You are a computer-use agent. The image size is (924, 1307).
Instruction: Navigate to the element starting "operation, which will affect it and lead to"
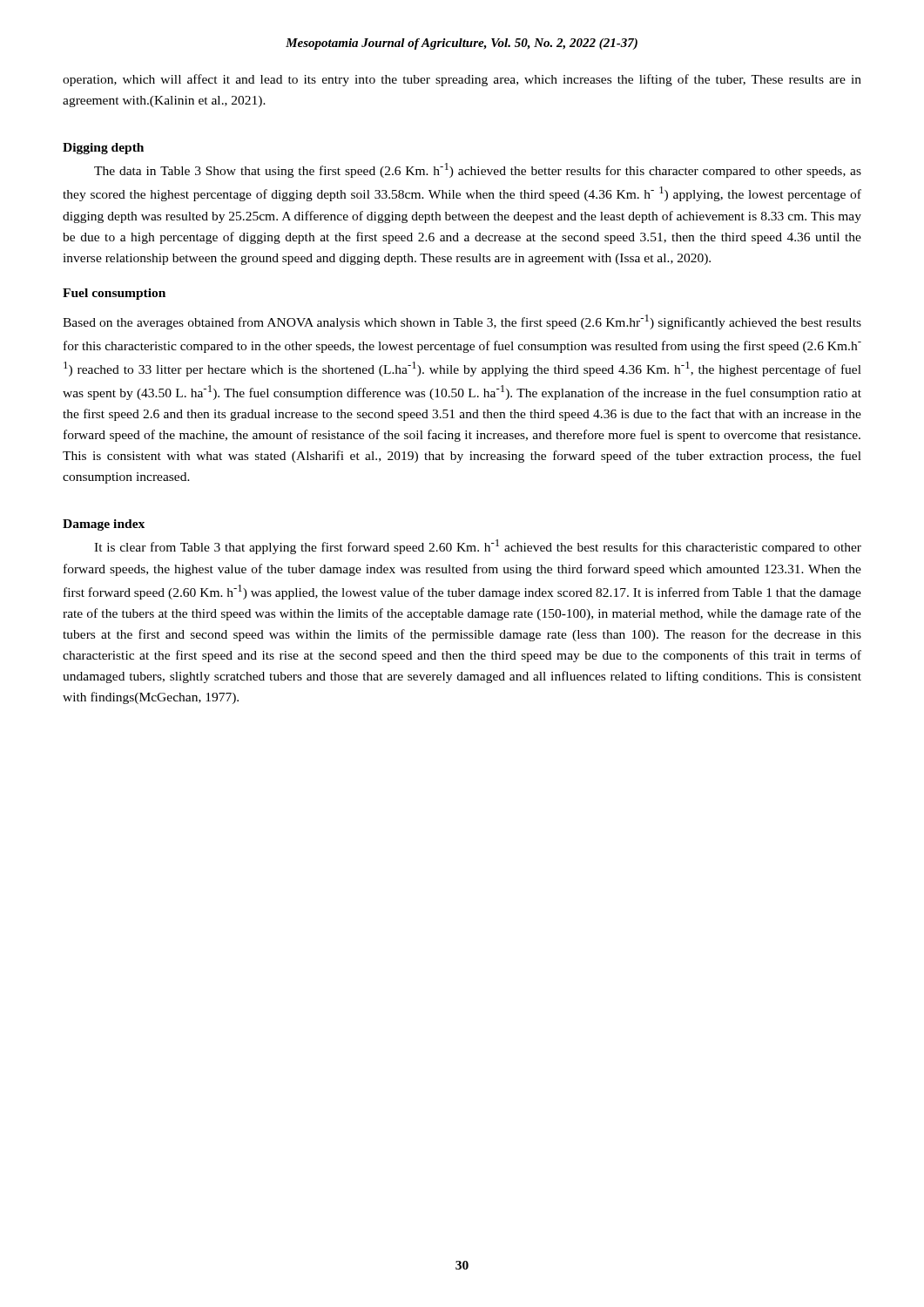[462, 90]
